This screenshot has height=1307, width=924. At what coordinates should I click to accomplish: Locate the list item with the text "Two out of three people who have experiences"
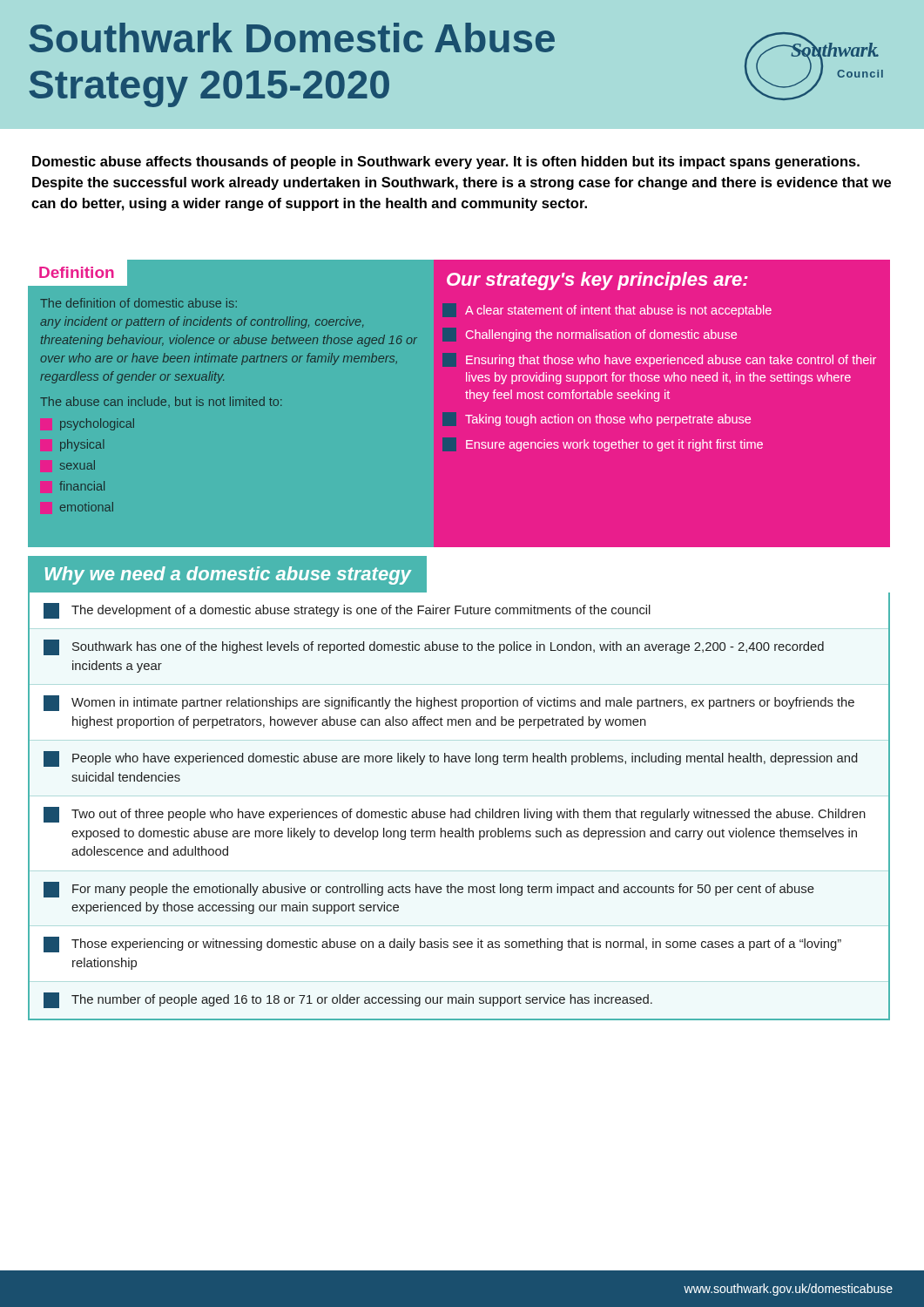(x=459, y=833)
